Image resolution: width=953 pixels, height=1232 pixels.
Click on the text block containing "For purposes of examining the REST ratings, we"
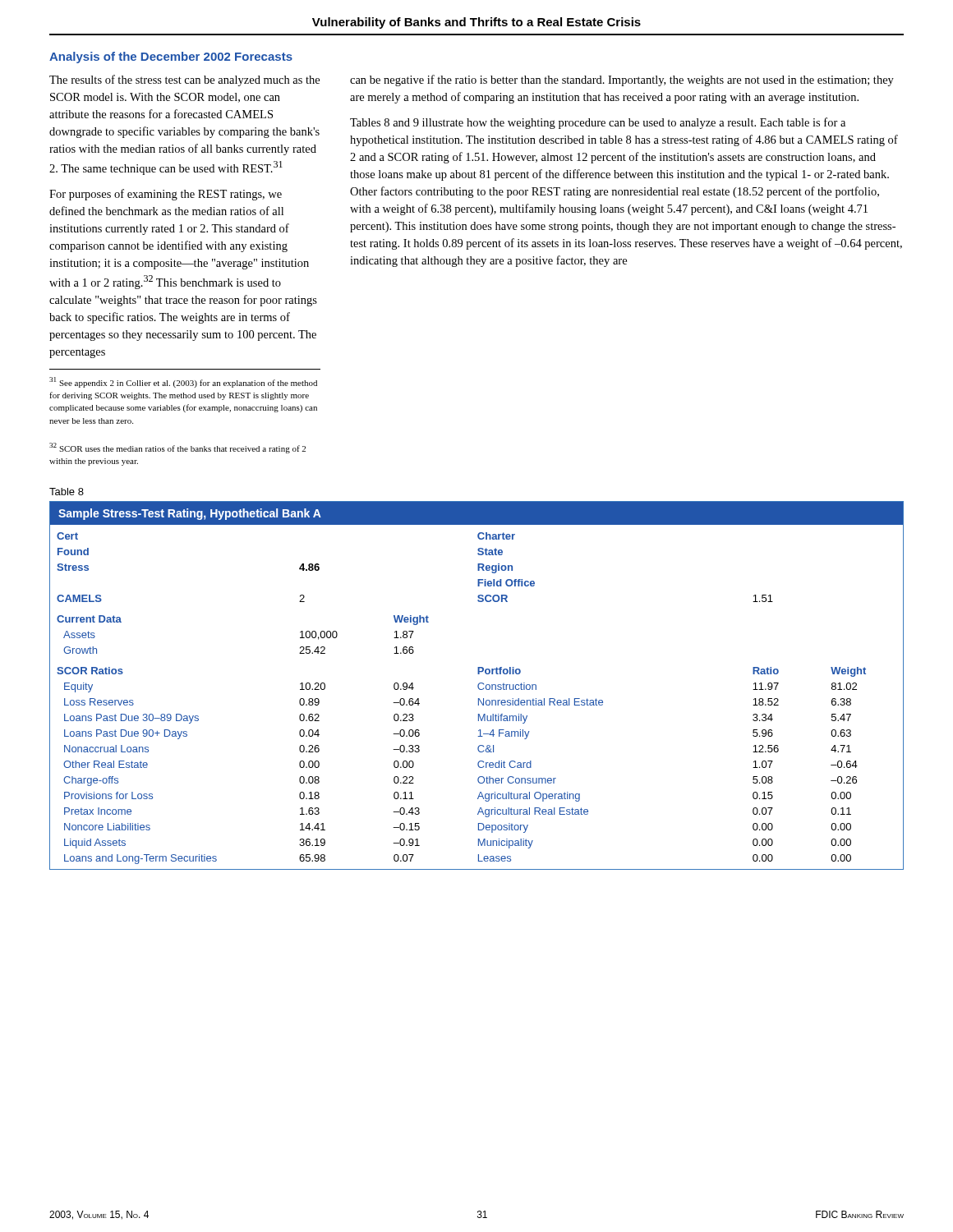click(183, 273)
